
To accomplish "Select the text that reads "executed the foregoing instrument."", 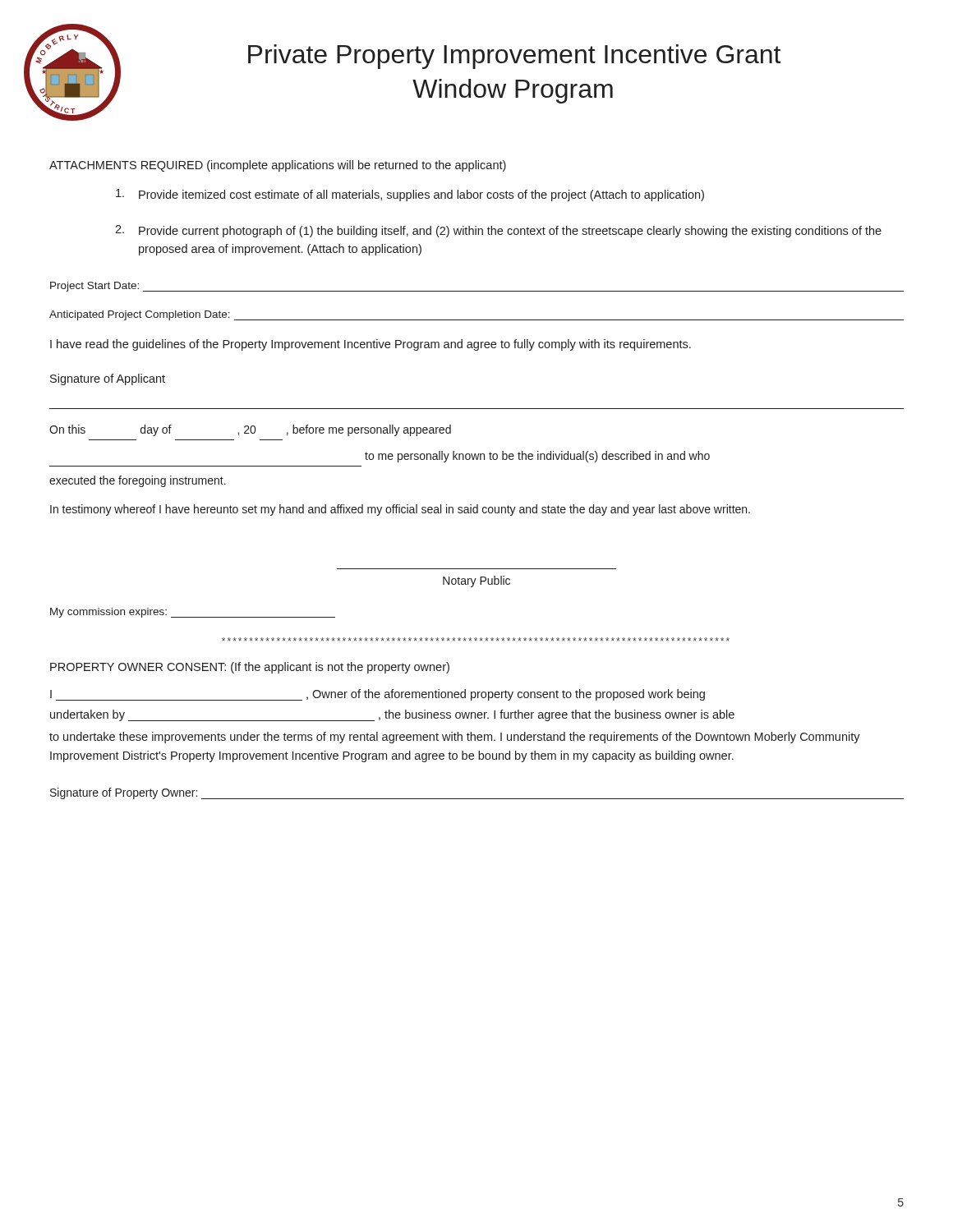I will point(138,481).
